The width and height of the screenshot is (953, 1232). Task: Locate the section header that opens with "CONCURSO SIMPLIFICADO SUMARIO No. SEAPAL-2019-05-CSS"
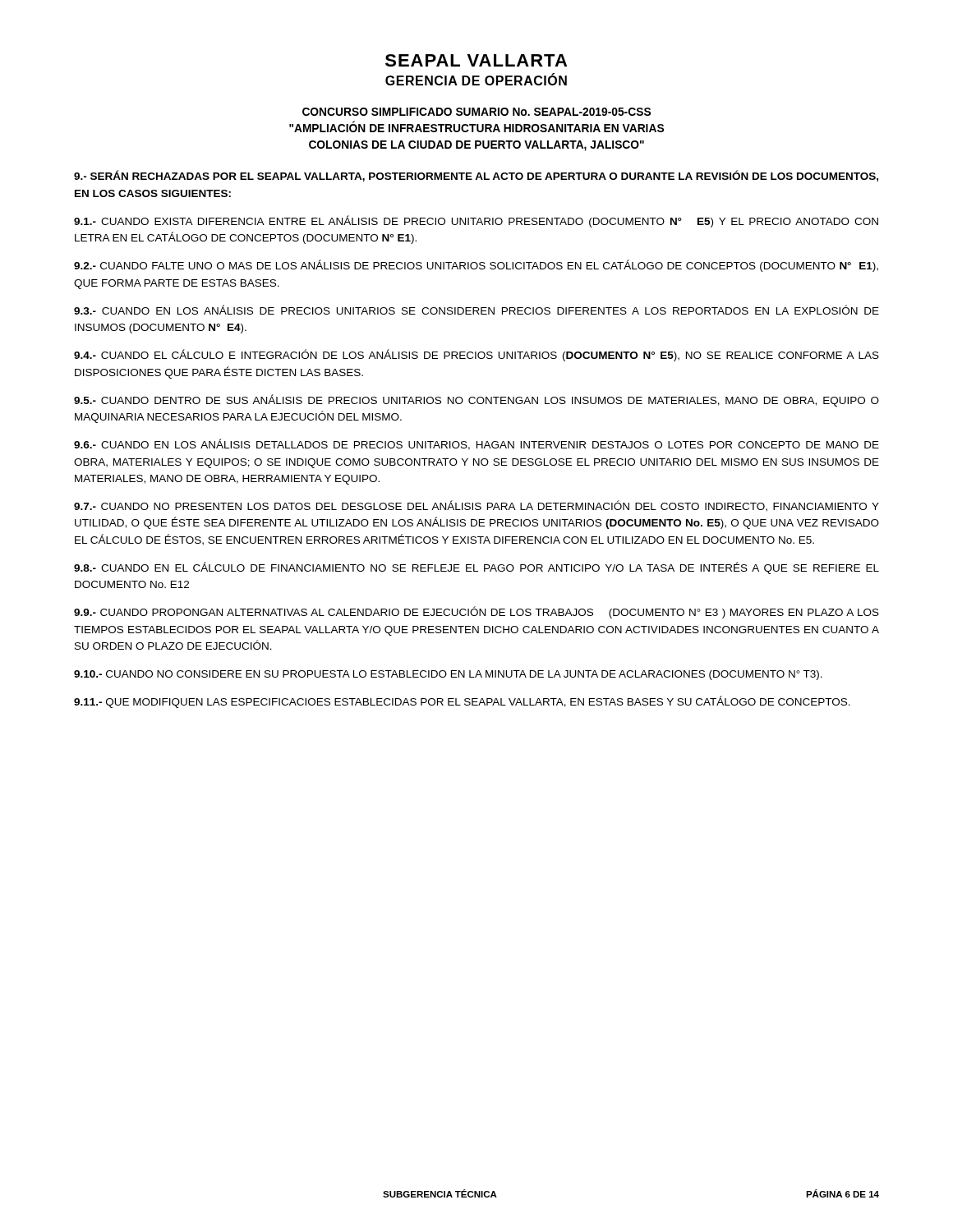coord(476,129)
